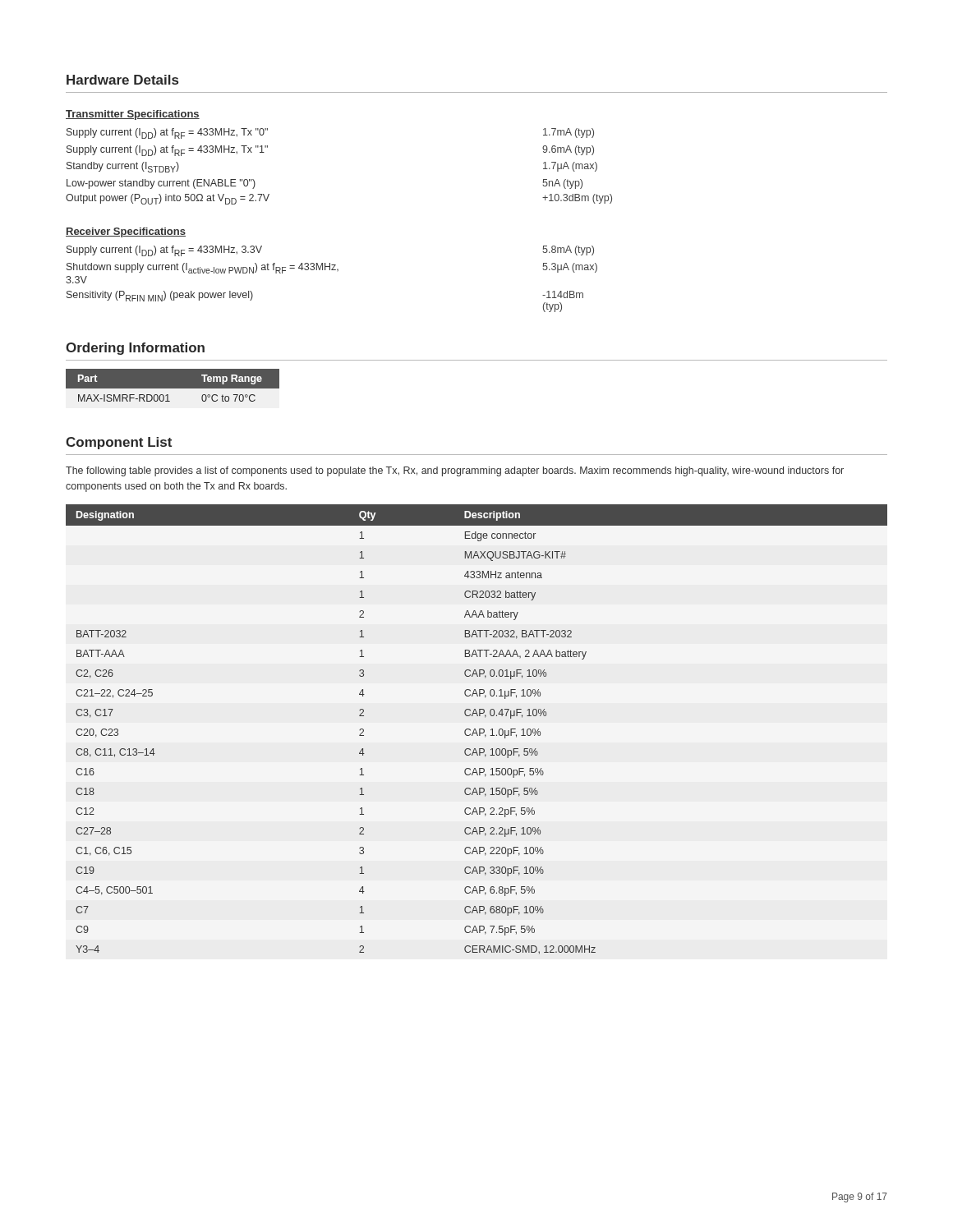Viewport: 953px width, 1232px height.
Task: Point to "Ordering Information"
Action: pyautogui.click(x=136, y=348)
